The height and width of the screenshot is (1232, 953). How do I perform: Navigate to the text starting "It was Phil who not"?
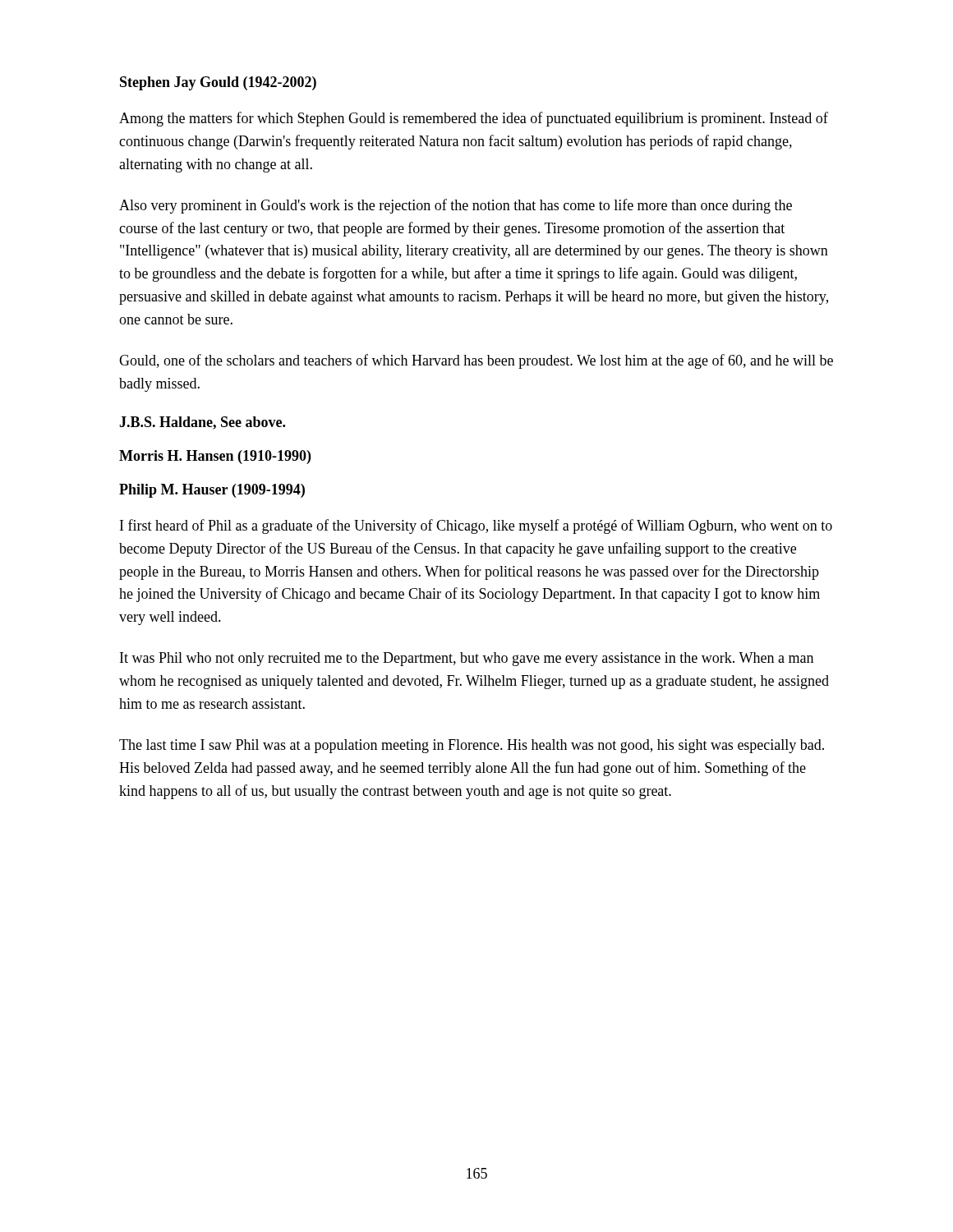(x=474, y=681)
